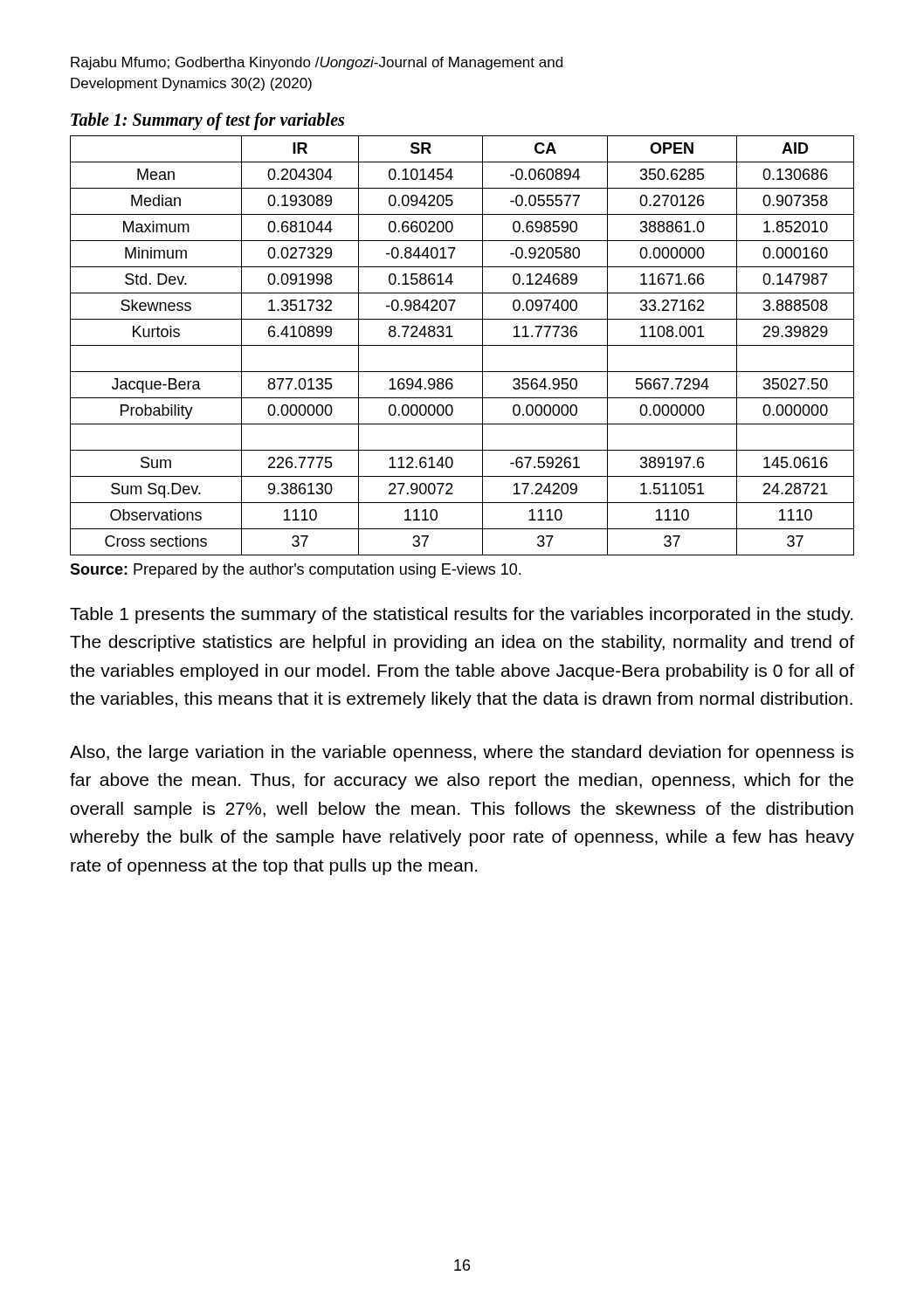924x1310 pixels.
Task: Click the caption
Action: (207, 119)
